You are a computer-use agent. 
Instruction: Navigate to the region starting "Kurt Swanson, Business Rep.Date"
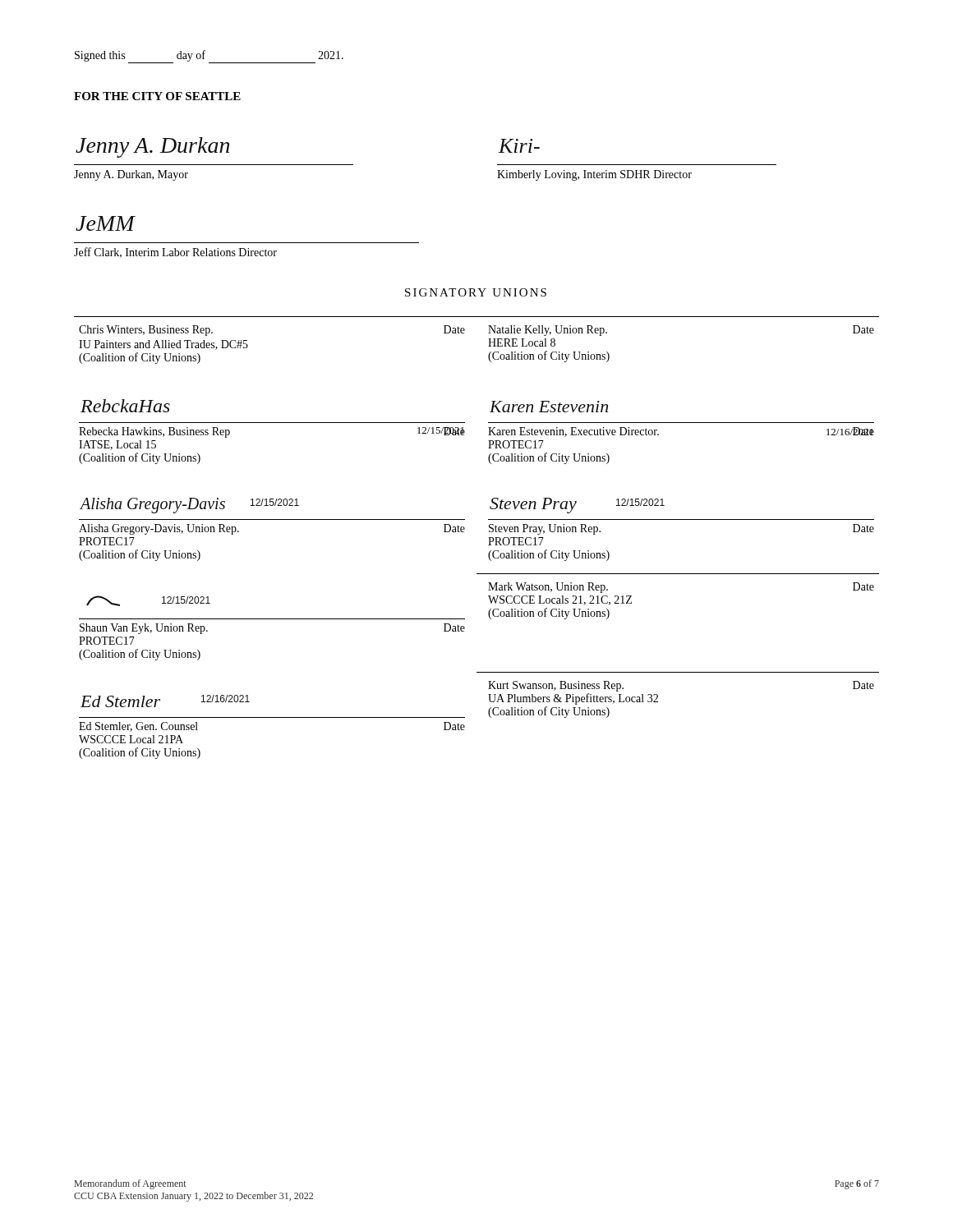tap(549, 686)
